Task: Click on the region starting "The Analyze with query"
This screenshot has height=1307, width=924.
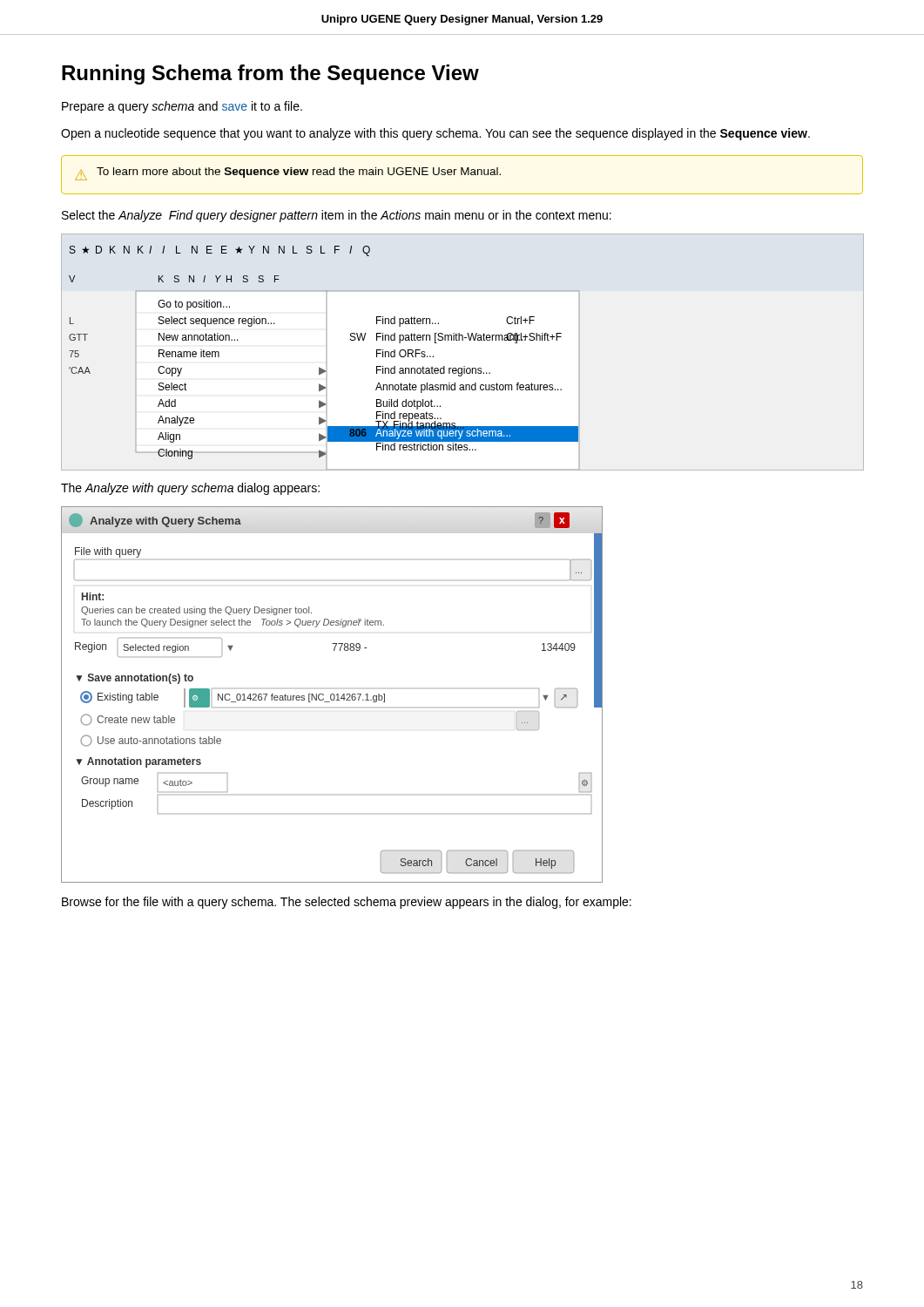Action: coord(191,488)
